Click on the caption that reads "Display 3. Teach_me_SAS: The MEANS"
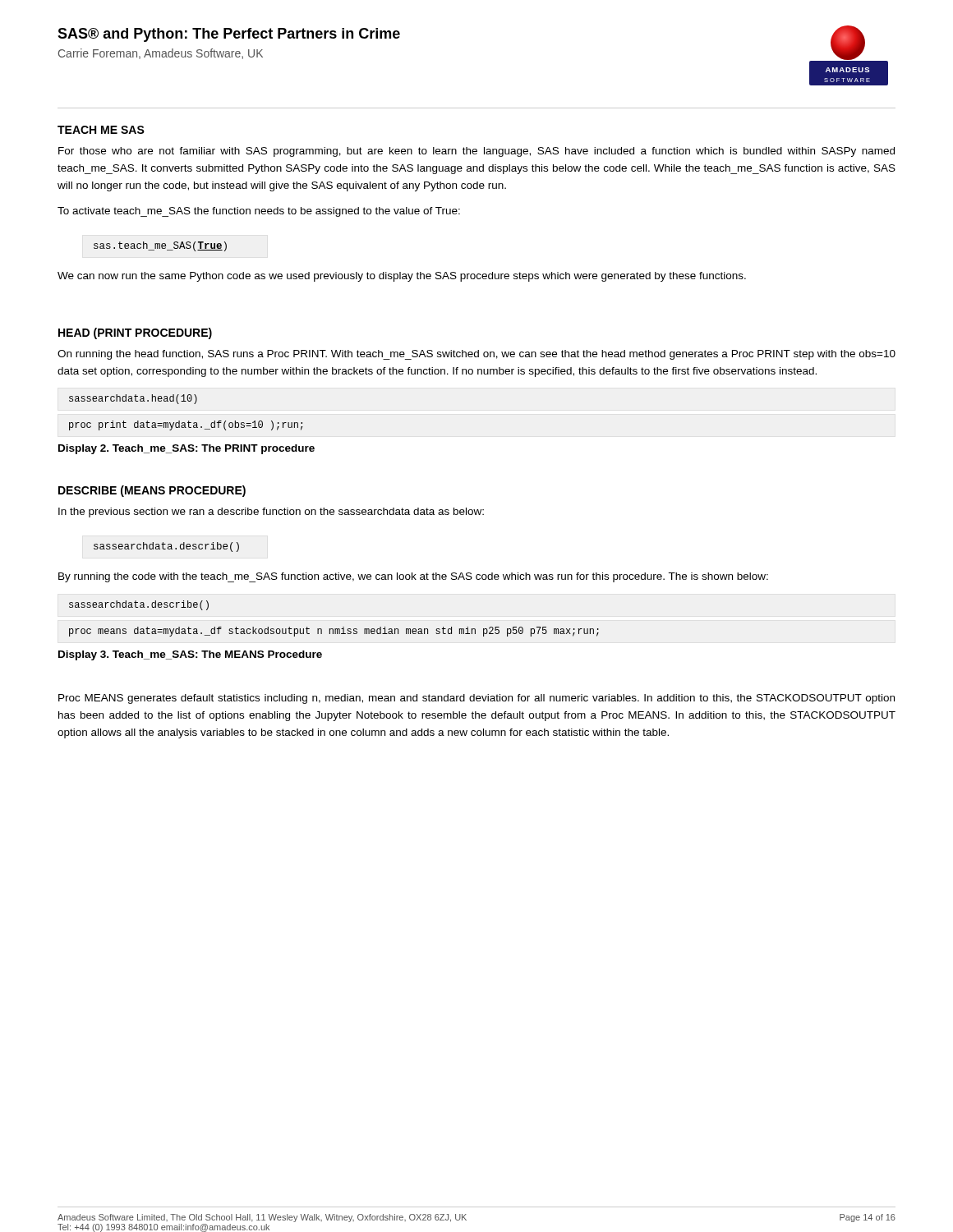Screen dimensions: 1232x953 point(190,654)
